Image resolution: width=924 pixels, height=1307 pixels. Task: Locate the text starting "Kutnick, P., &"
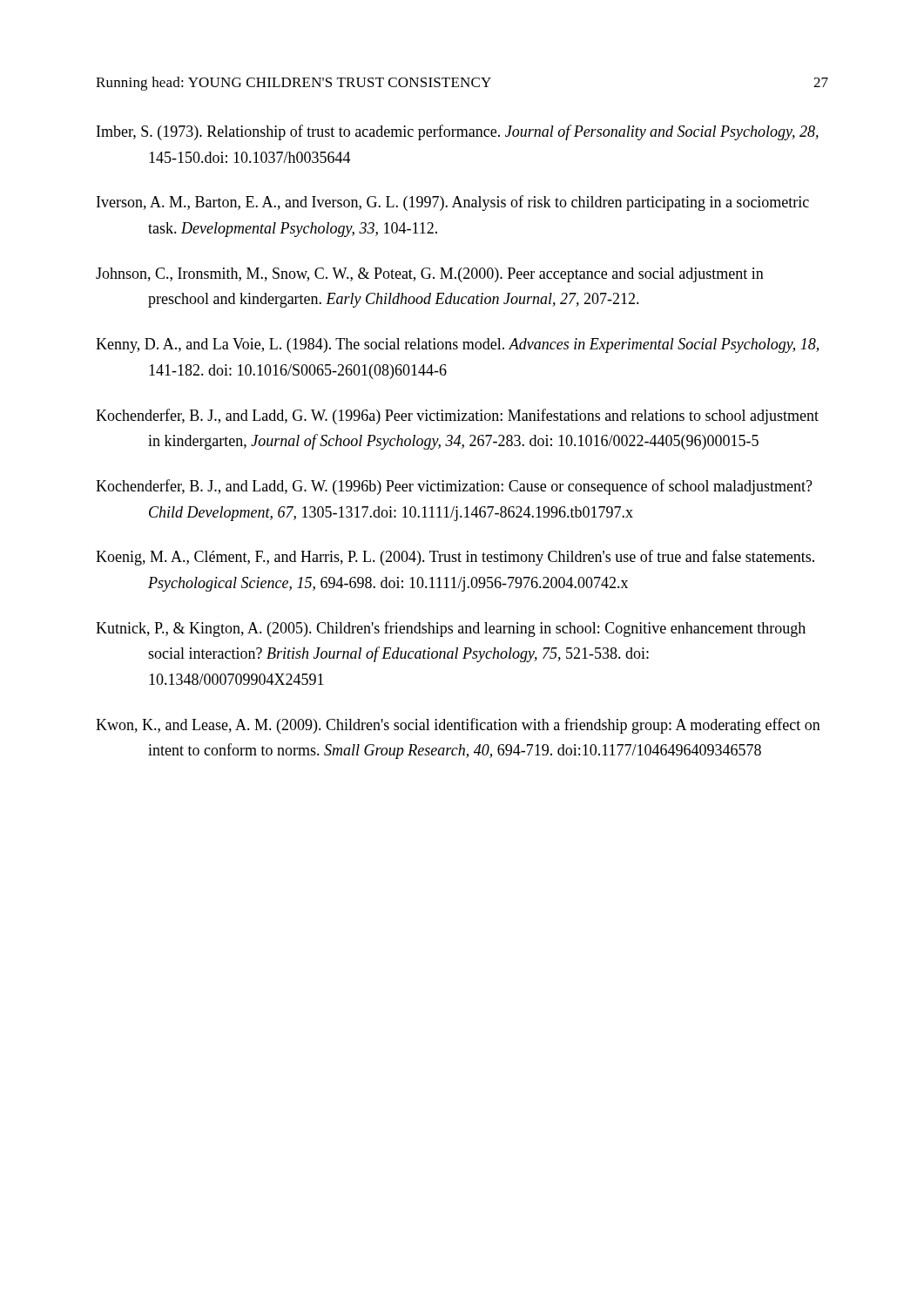(451, 654)
